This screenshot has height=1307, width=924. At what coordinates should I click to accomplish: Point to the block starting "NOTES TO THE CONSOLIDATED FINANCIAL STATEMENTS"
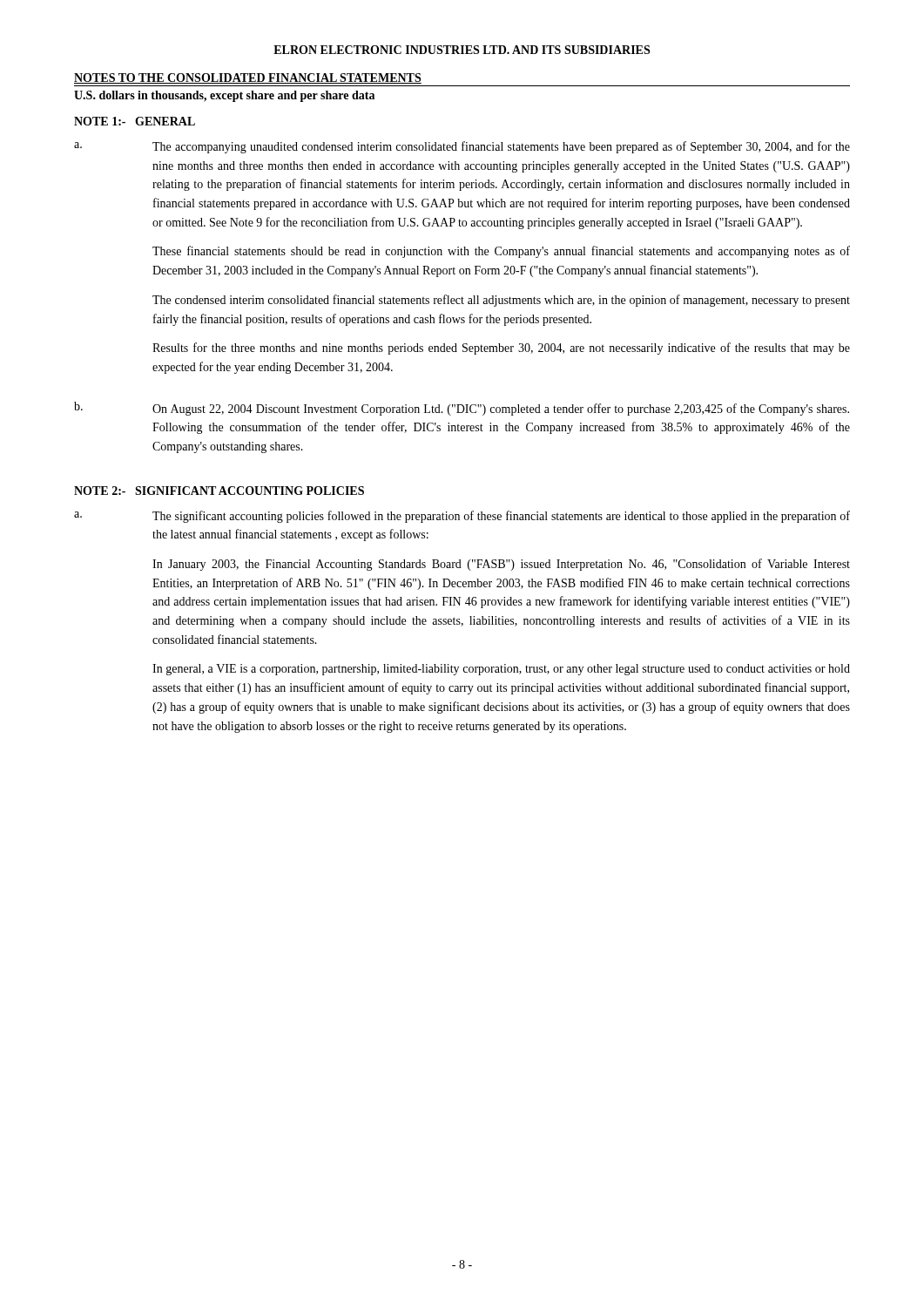click(x=248, y=78)
